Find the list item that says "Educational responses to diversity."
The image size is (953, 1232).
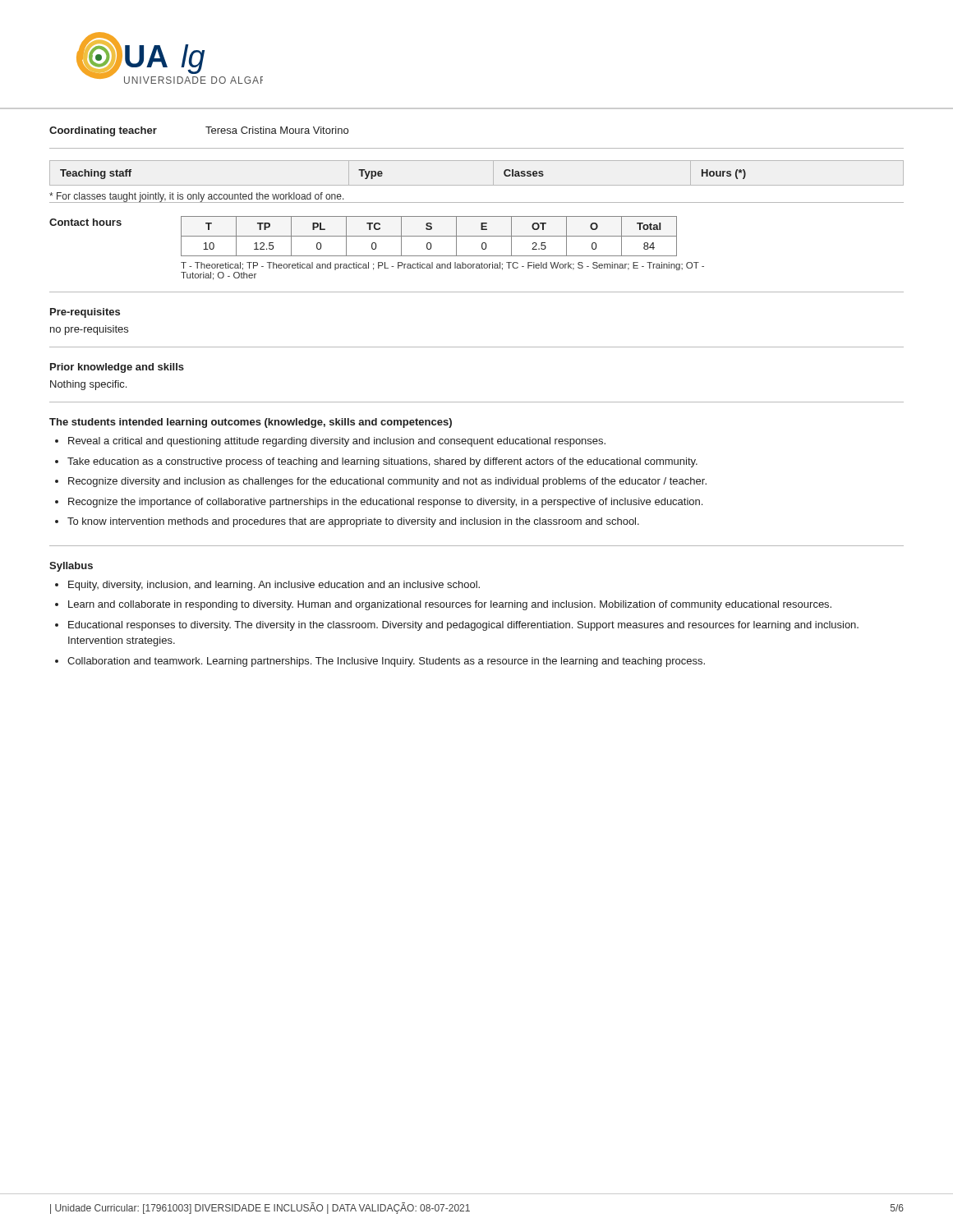coord(463,632)
